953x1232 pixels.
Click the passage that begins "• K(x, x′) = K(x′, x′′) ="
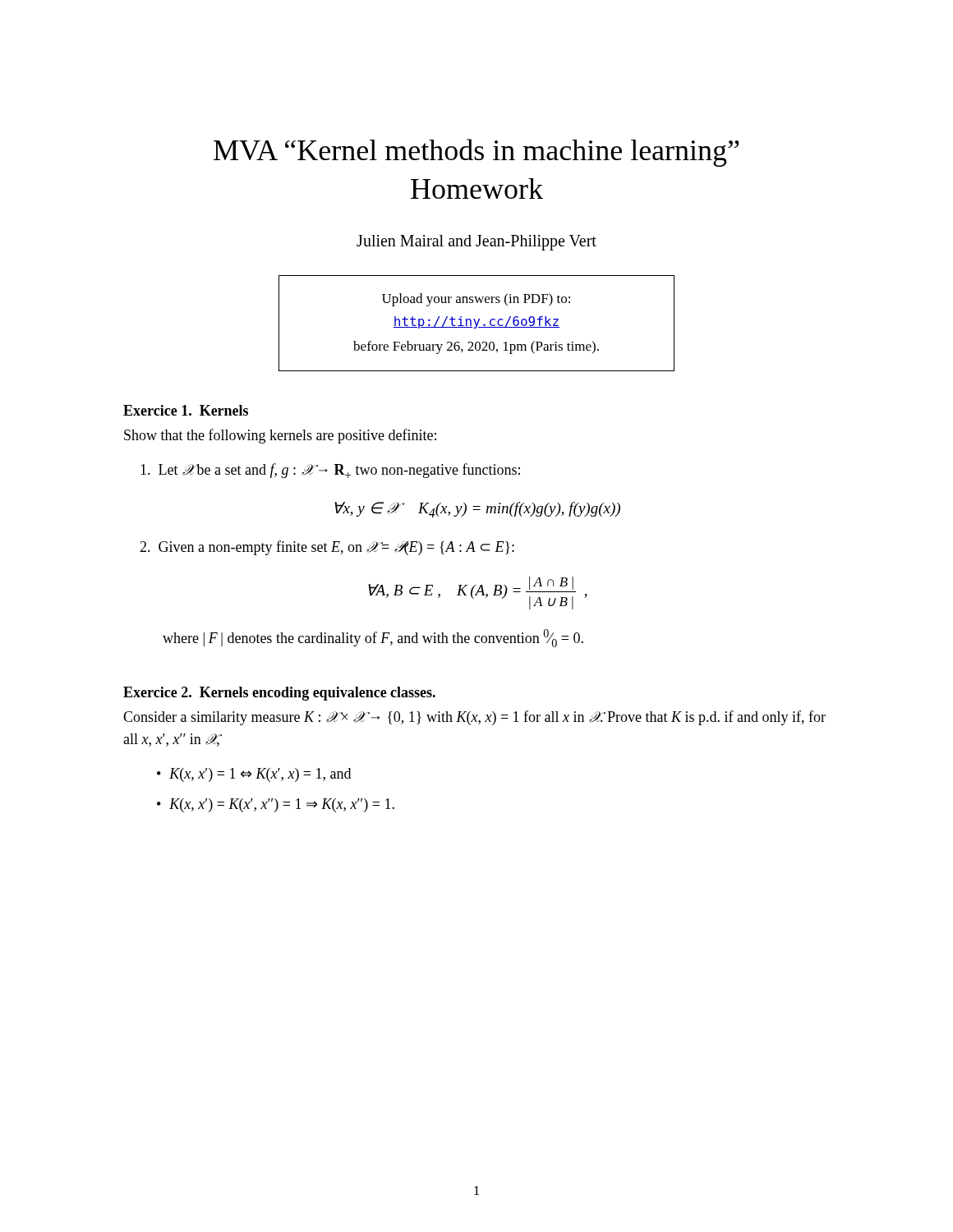(276, 804)
